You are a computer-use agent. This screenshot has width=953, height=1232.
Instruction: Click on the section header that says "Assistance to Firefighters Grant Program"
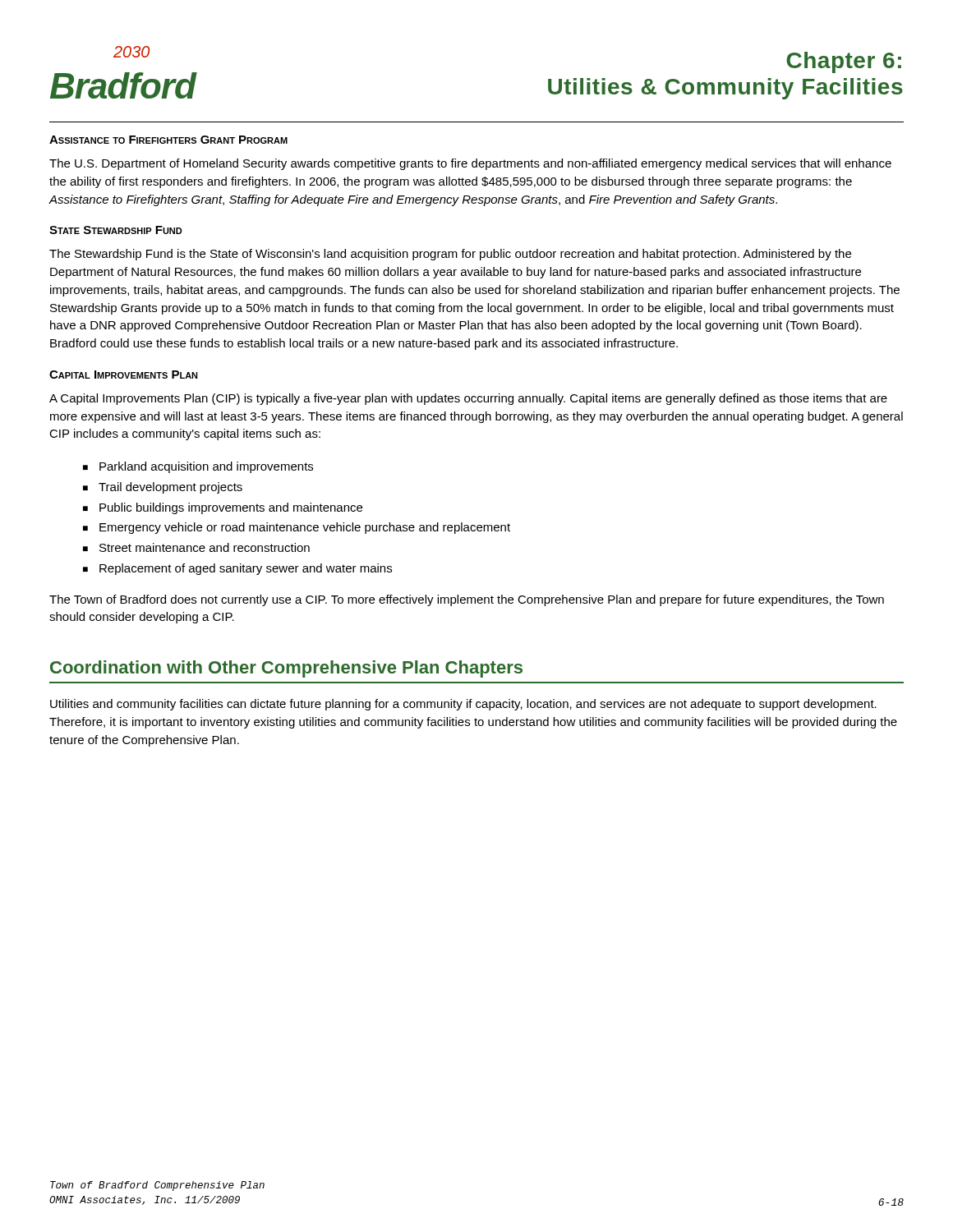click(168, 139)
